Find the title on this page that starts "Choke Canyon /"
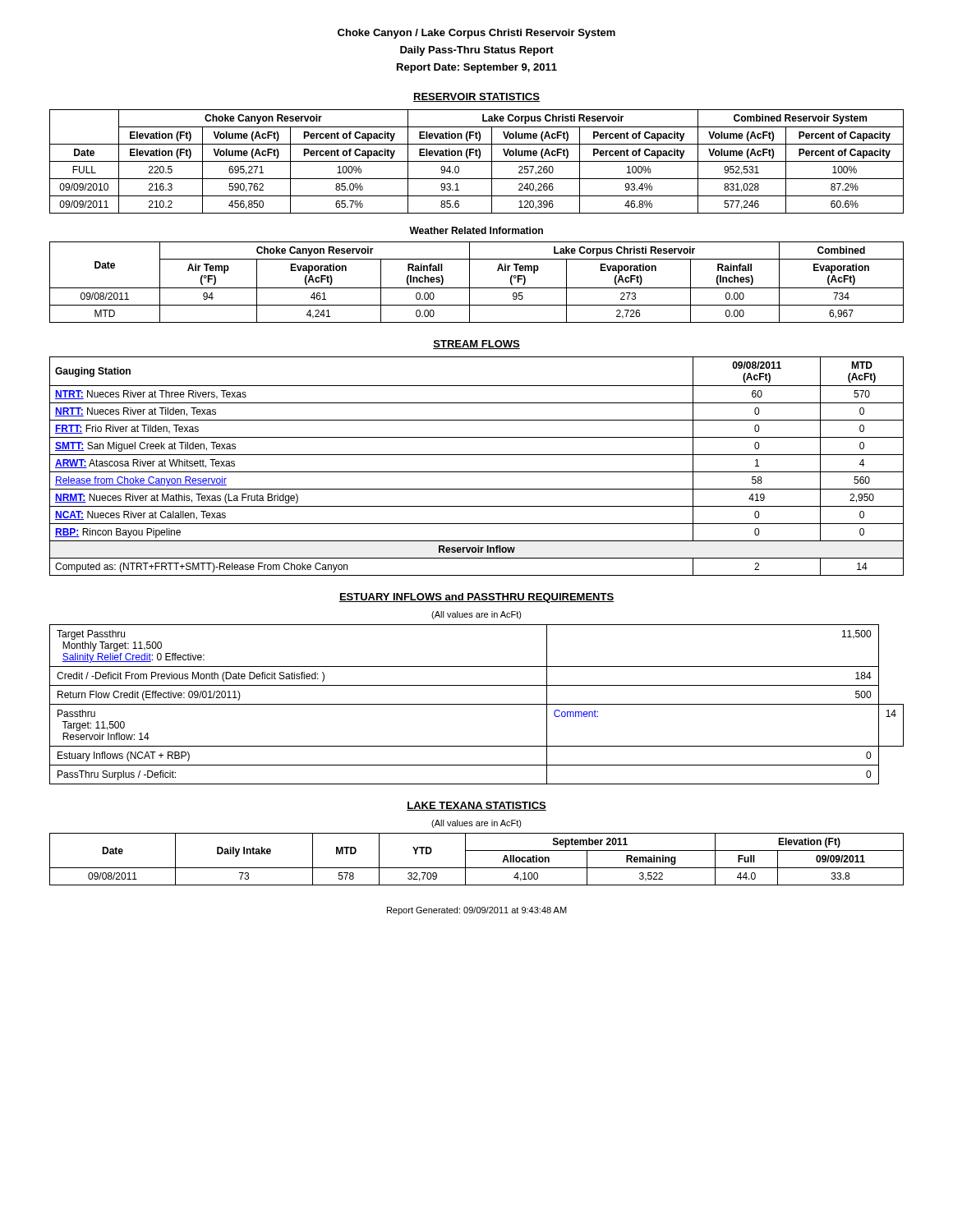The height and width of the screenshot is (1232, 953). (476, 50)
